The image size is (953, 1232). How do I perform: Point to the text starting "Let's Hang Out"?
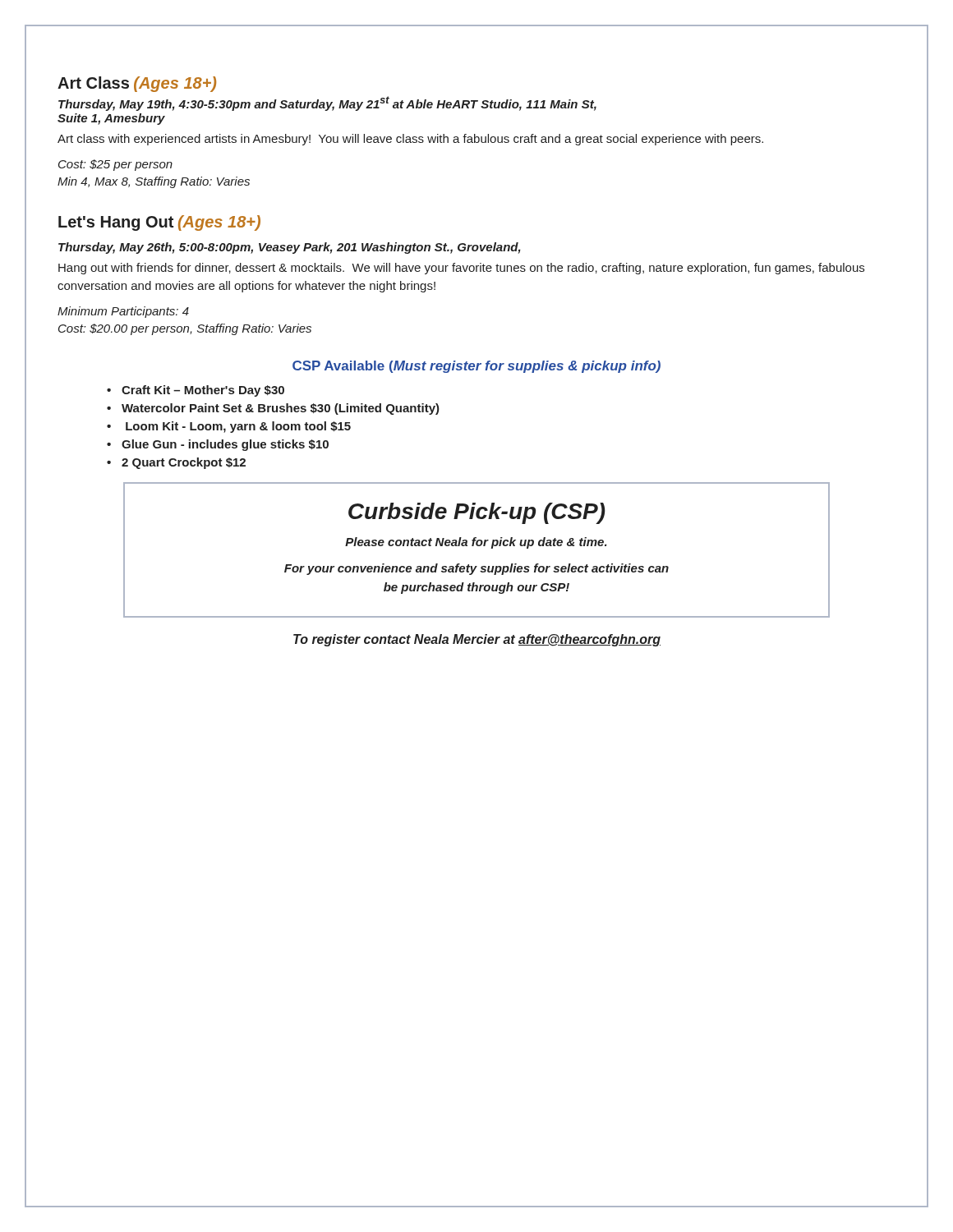point(159,221)
